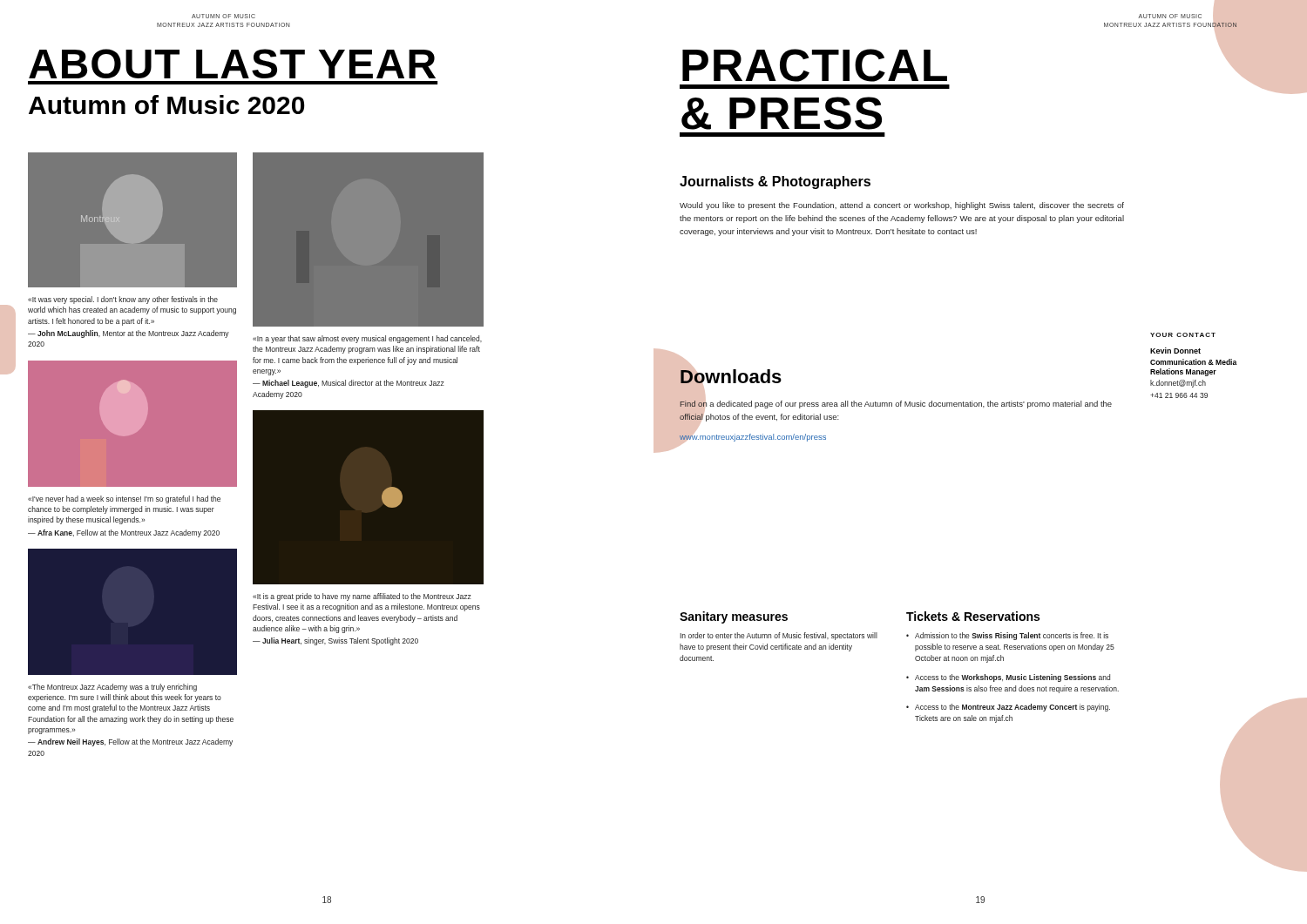Point to the block starting "In order to enter the Autumn"

point(784,648)
